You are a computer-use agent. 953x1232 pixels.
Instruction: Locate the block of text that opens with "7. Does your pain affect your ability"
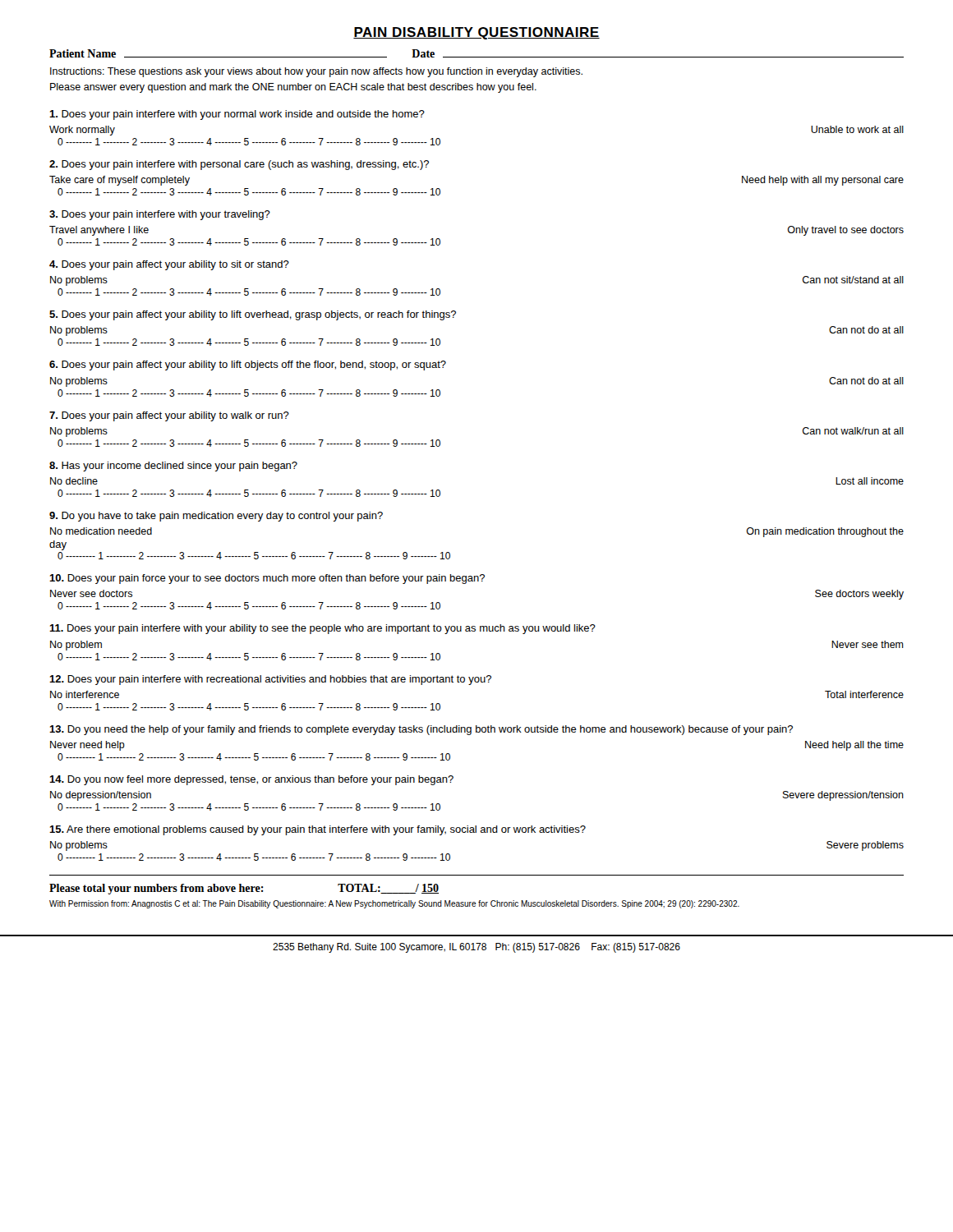(x=169, y=416)
